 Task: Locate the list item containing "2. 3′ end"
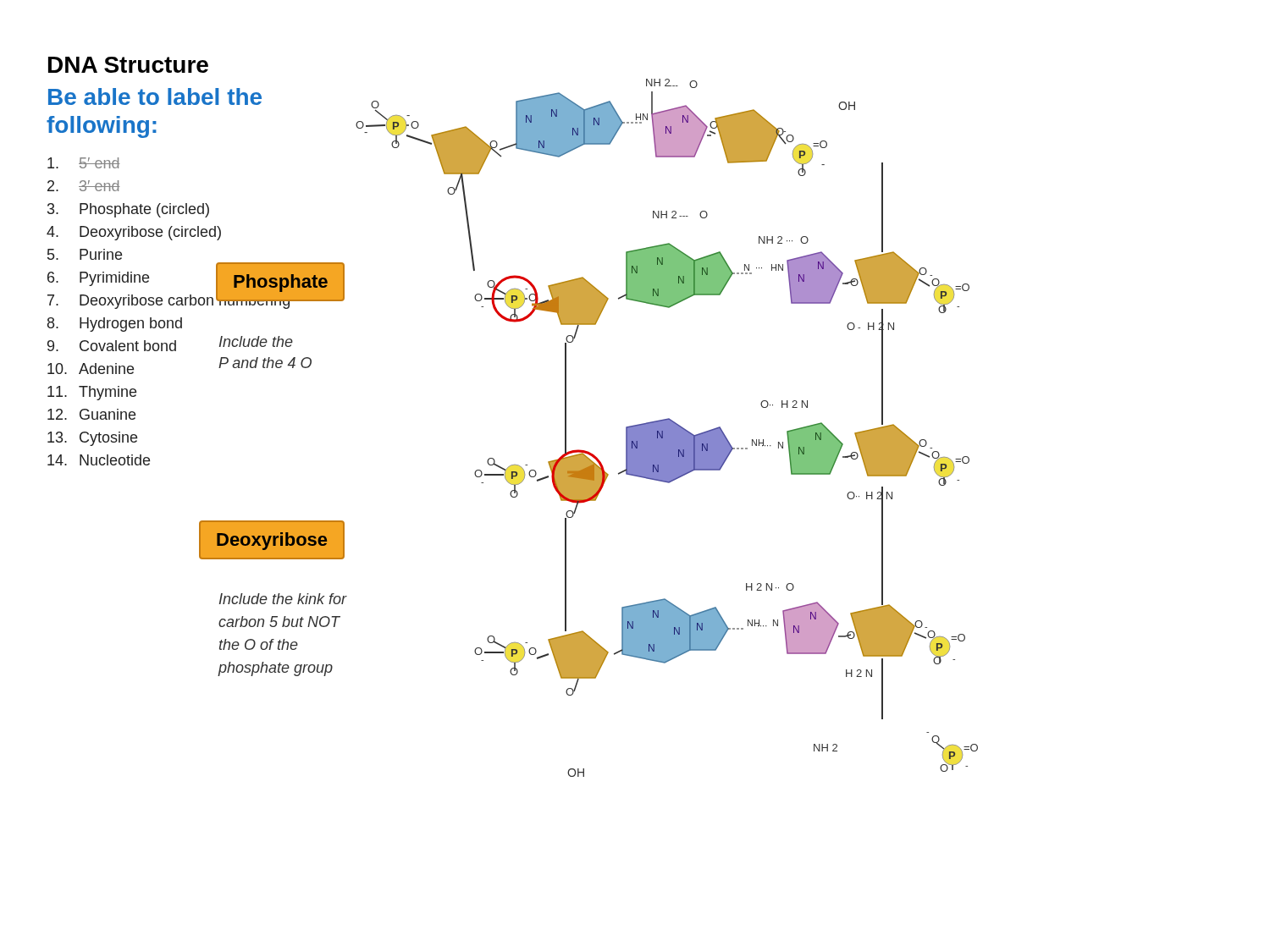point(83,186)
